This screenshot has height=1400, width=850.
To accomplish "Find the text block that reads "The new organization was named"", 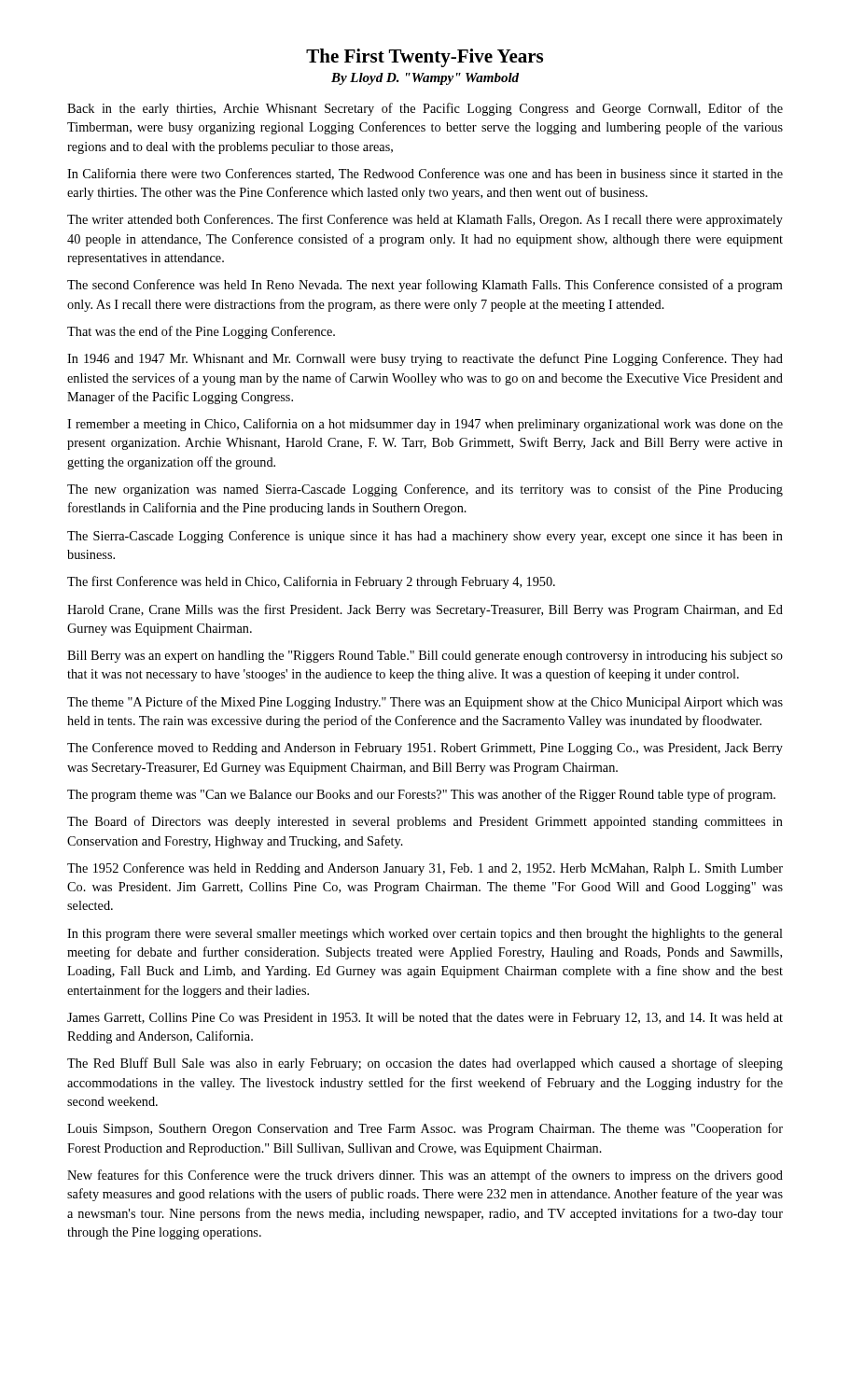I will pyautogui.click(x=425, y=499).
